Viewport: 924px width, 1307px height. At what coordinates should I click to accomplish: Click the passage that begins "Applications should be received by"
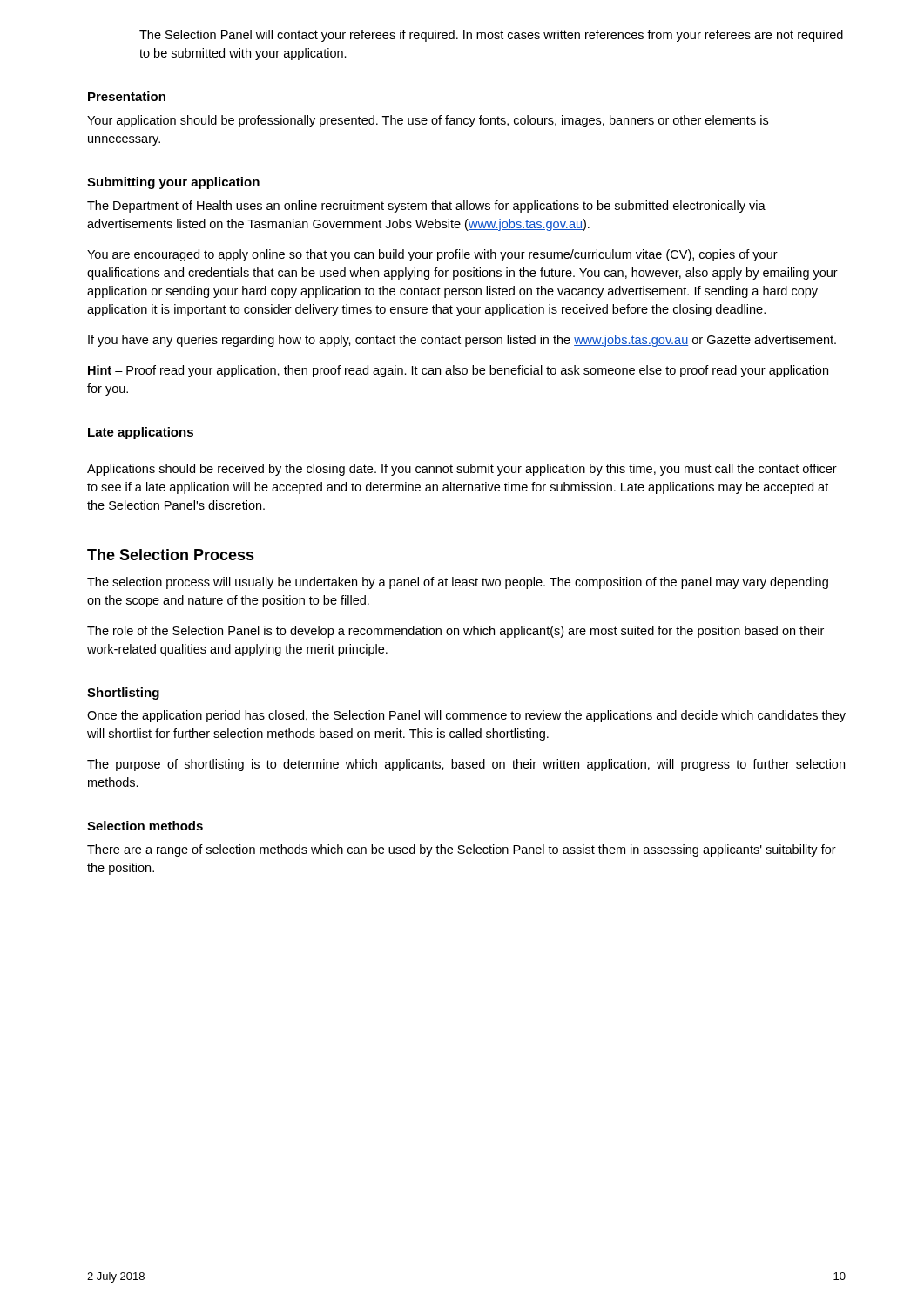click(466, 488)
